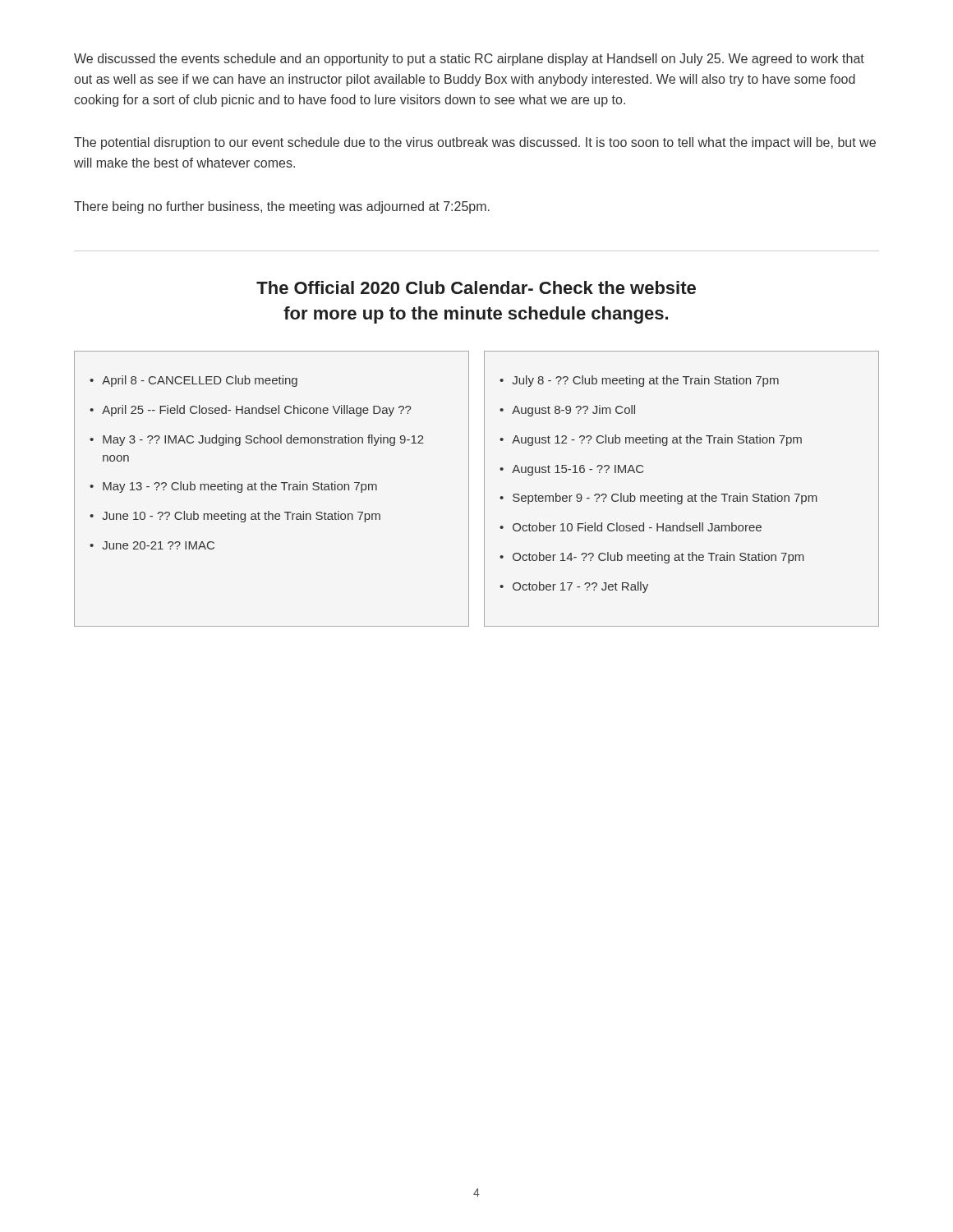Where is the passage that starts "There being no further business, the"?
Image resolution: width=953 pixels, height=1232 pixels.
point(282,207)
